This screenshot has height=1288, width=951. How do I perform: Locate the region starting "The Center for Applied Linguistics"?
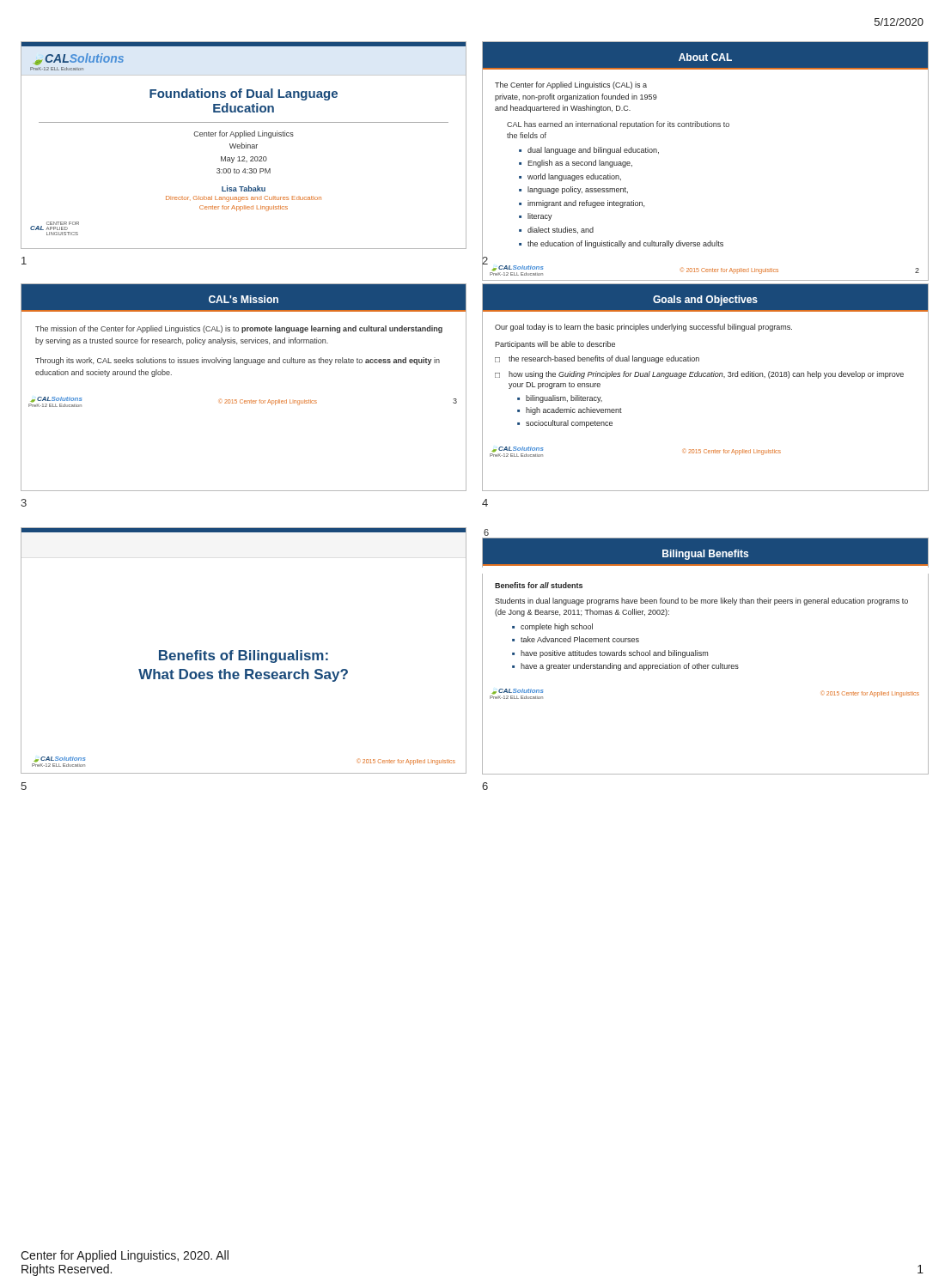point(576,97)
